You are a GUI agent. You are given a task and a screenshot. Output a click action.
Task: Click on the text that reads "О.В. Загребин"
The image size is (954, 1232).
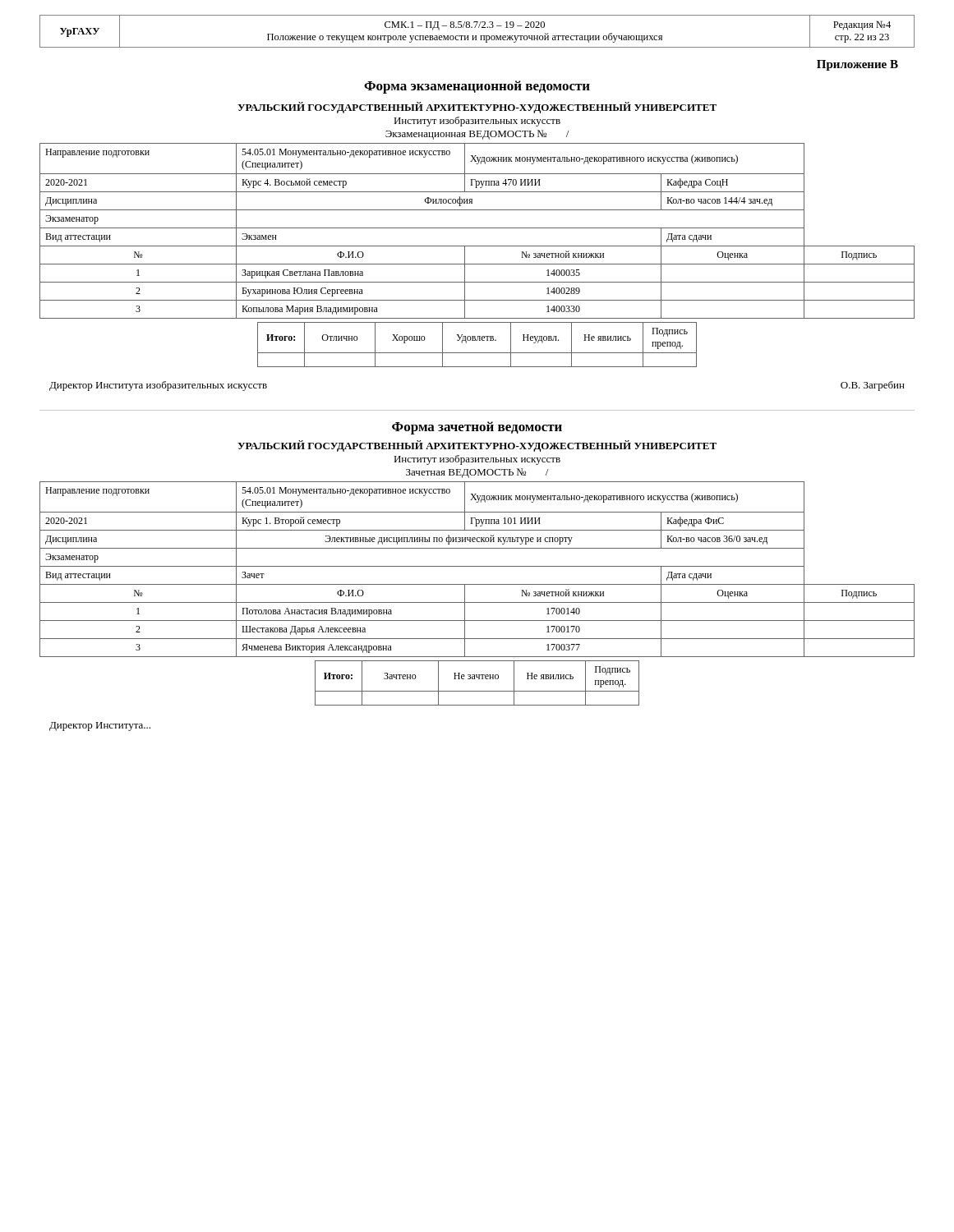(x=873, y=385)
